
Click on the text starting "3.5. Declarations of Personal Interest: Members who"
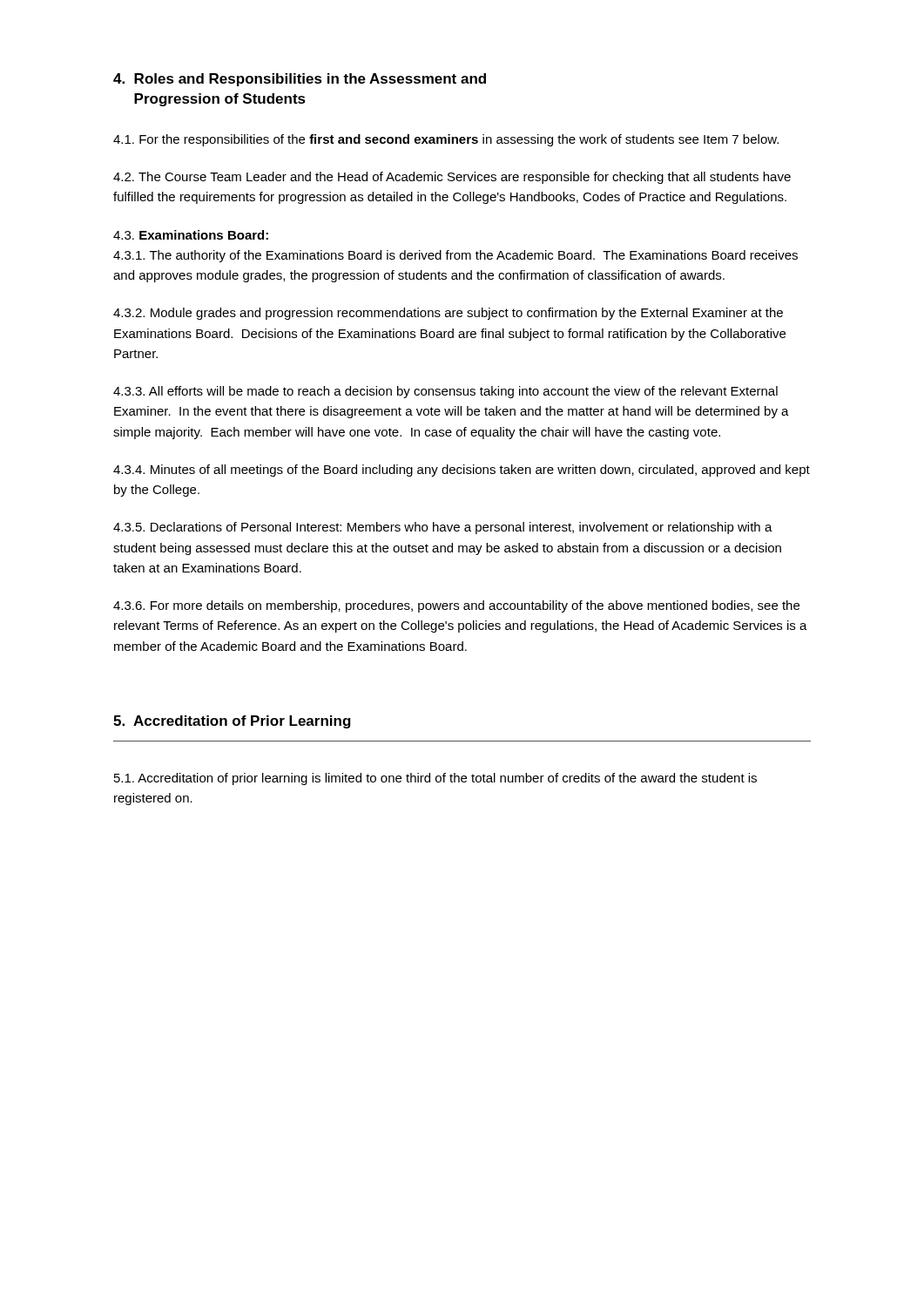pos(448,547)
